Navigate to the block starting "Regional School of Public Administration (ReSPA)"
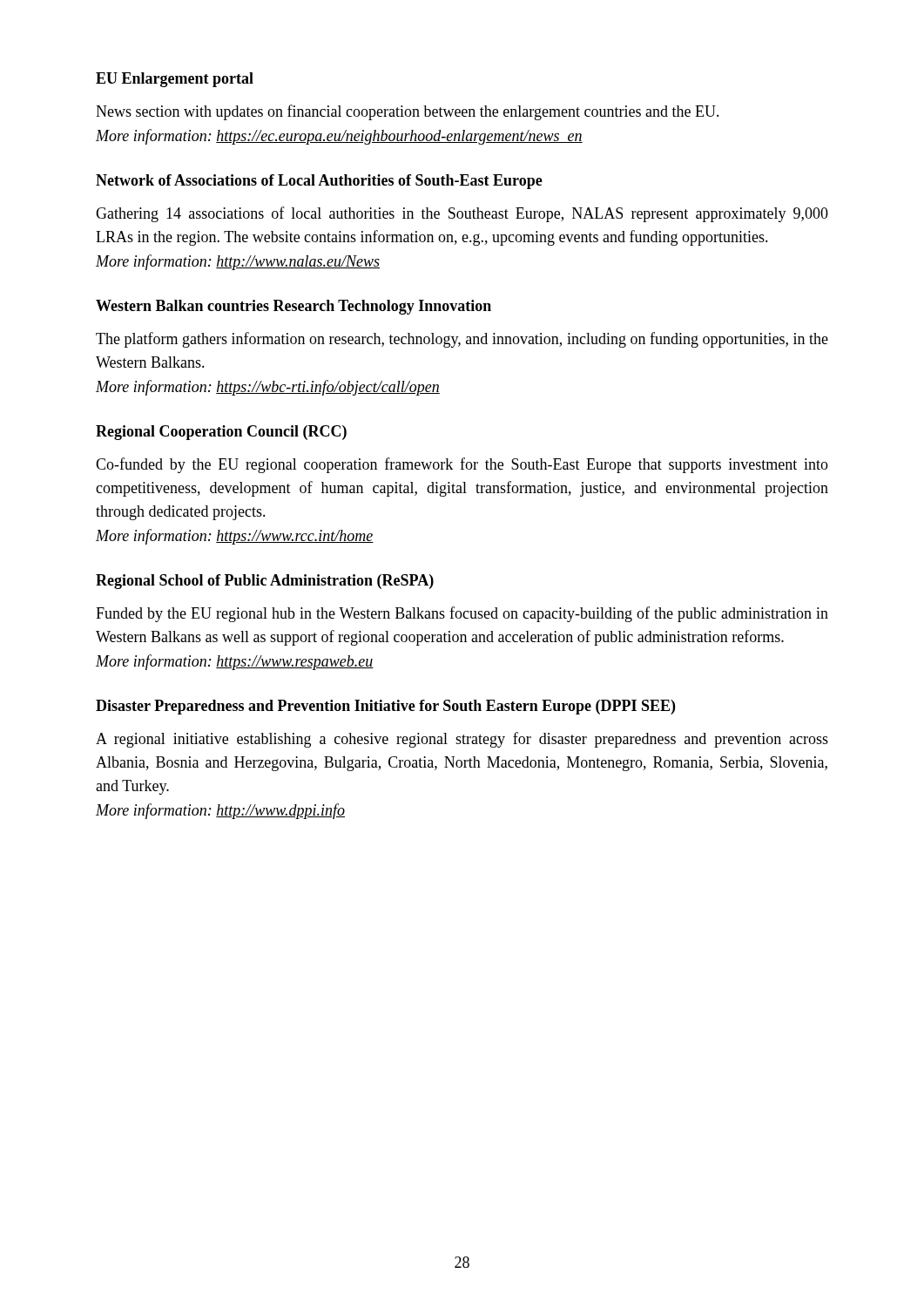This screenshot has width=924, height=1307. tap(265, 580)
